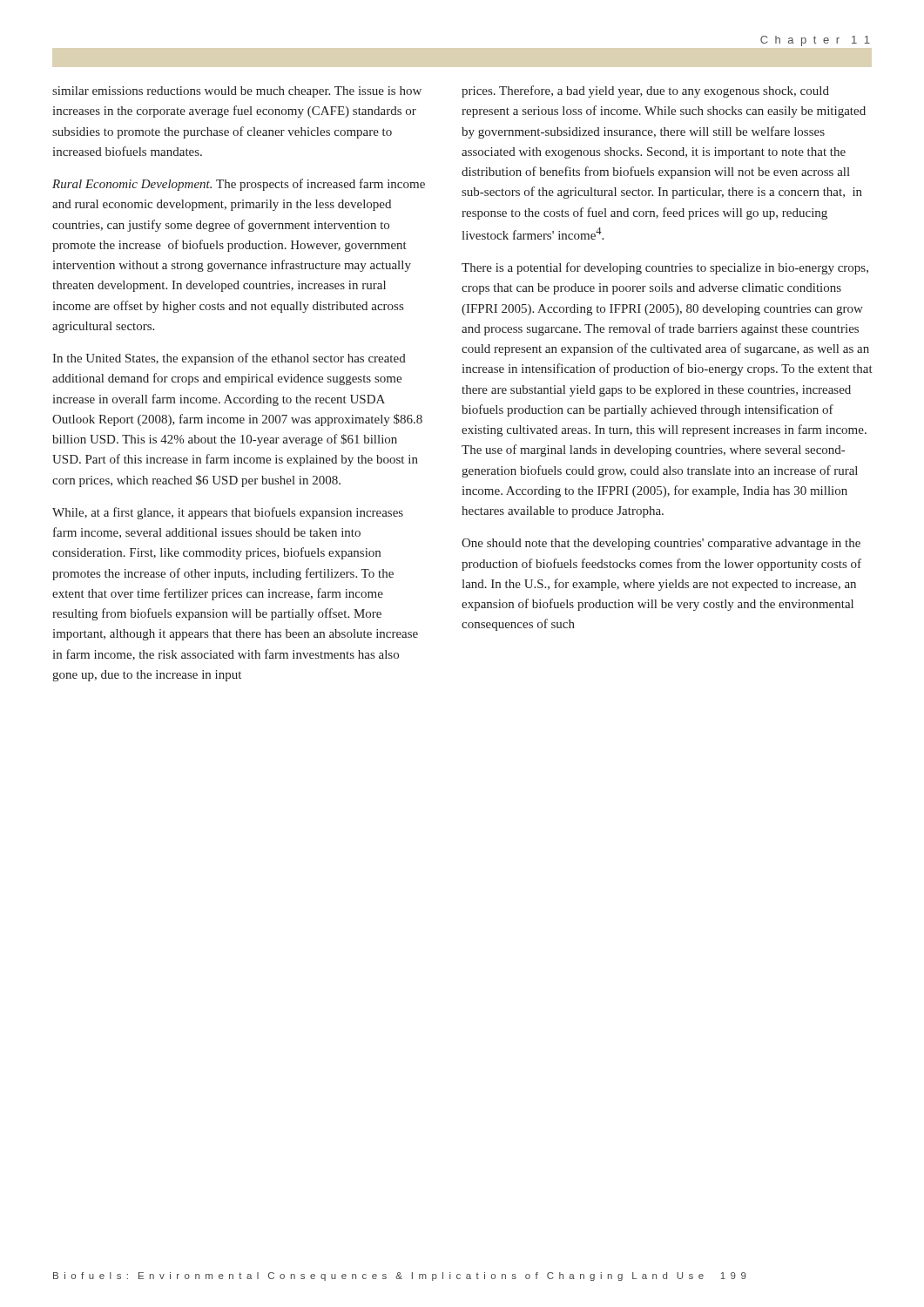
Task: Locate the text block that reads "There is a potential for developing"
Action: (668, 390)
